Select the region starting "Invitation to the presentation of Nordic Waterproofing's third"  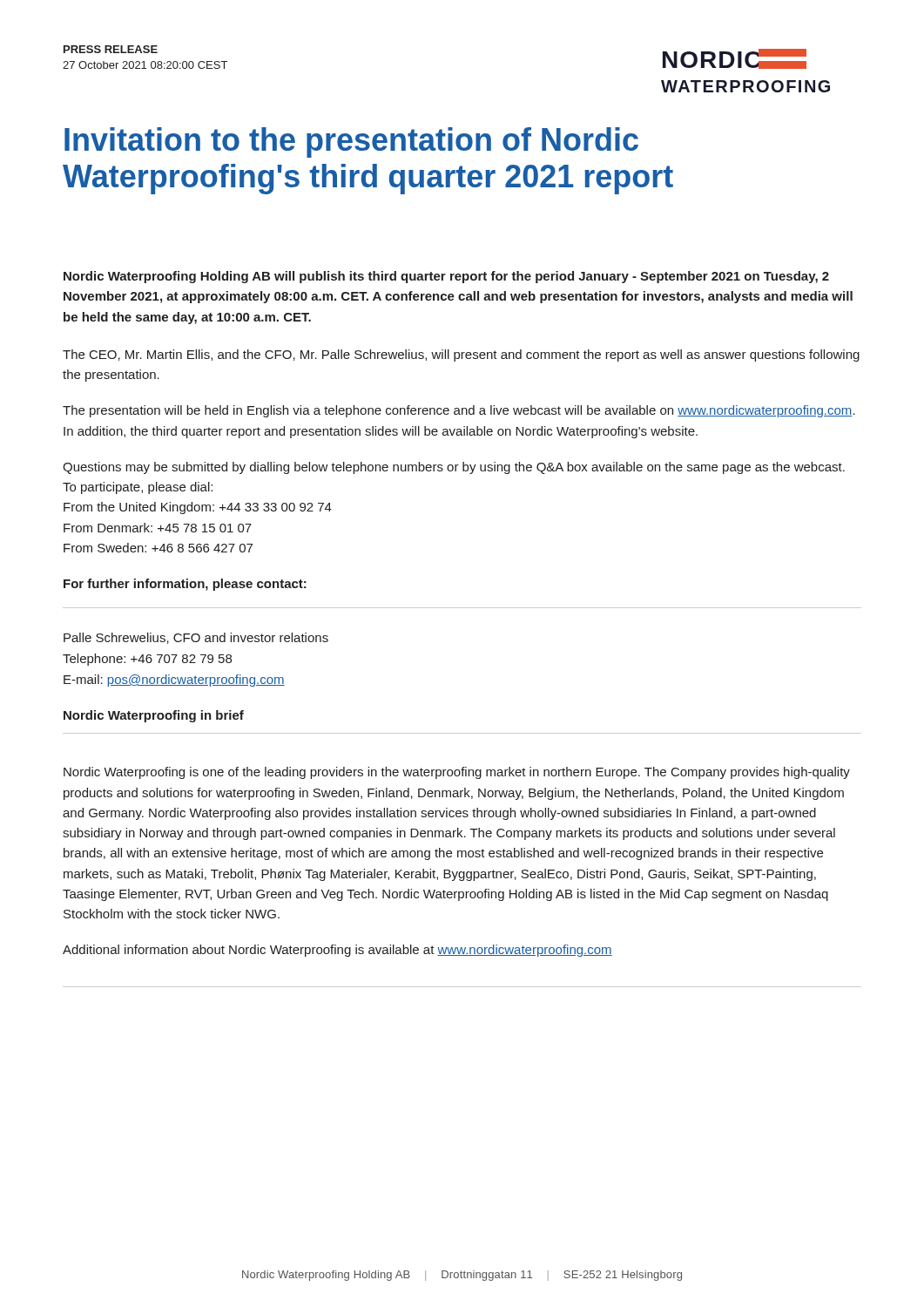[x=462, y=159]
